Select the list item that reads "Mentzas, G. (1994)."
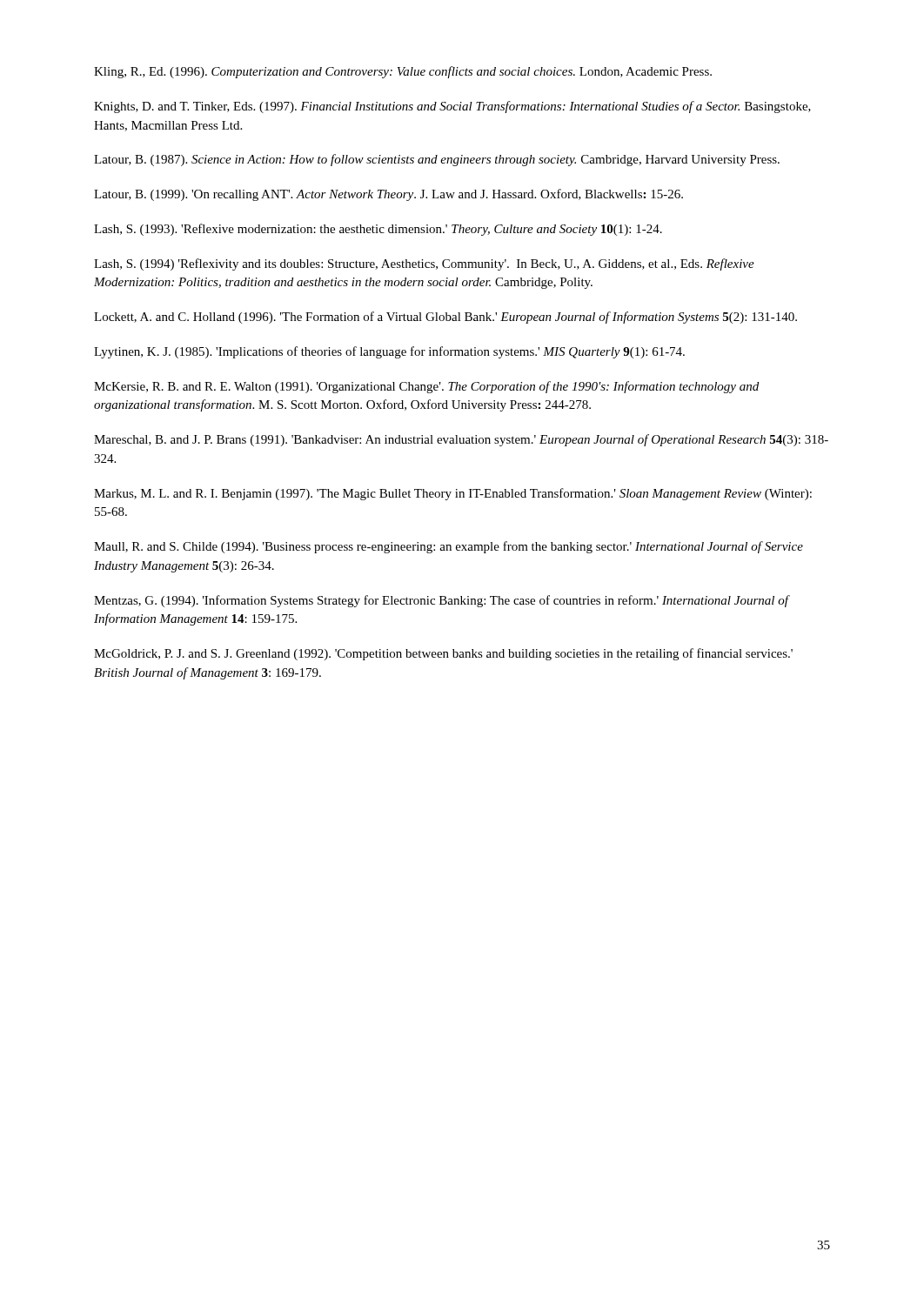 pos(441,609)
